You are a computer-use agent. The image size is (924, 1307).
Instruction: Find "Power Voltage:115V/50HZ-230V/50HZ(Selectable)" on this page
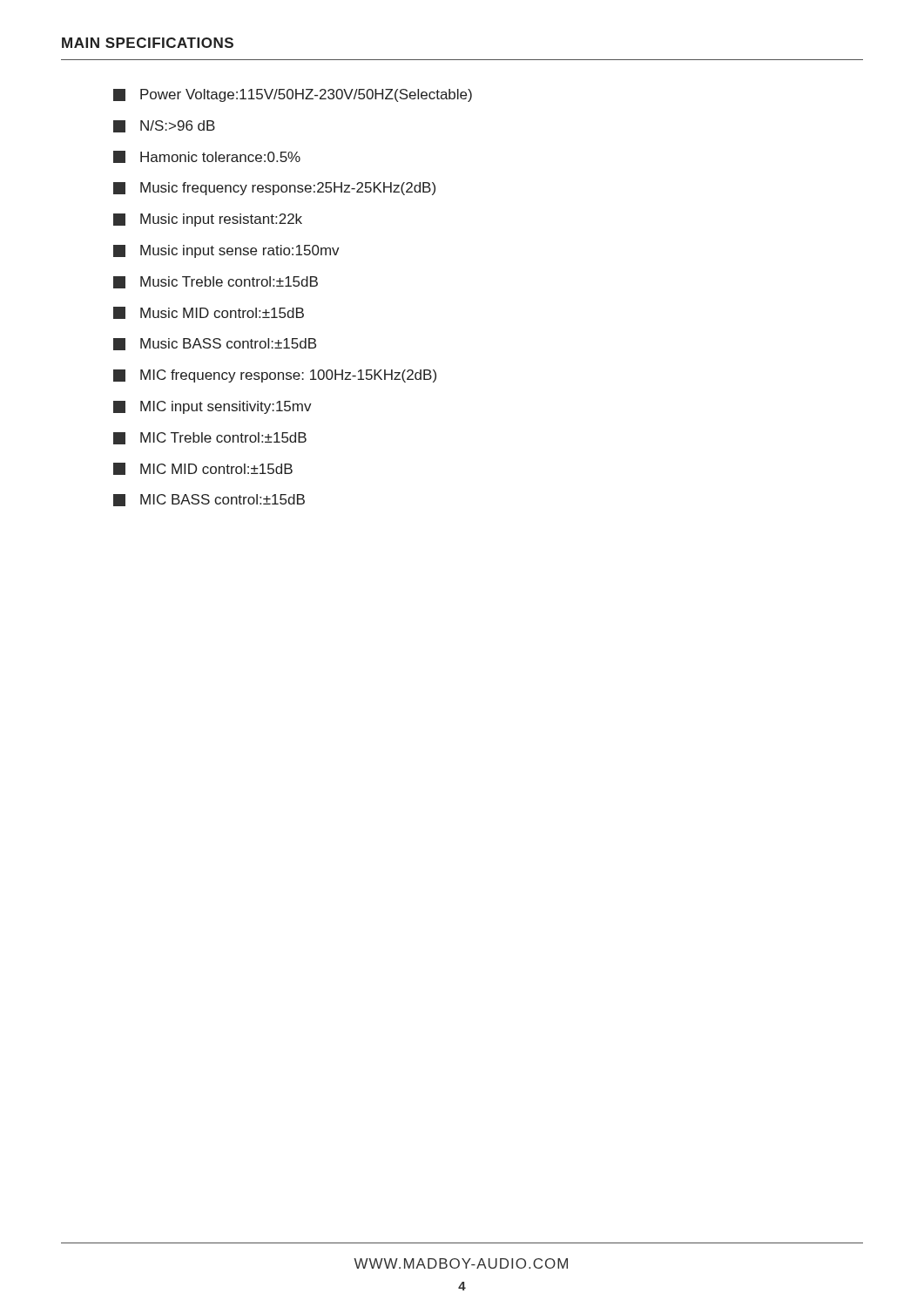point(293,95)
